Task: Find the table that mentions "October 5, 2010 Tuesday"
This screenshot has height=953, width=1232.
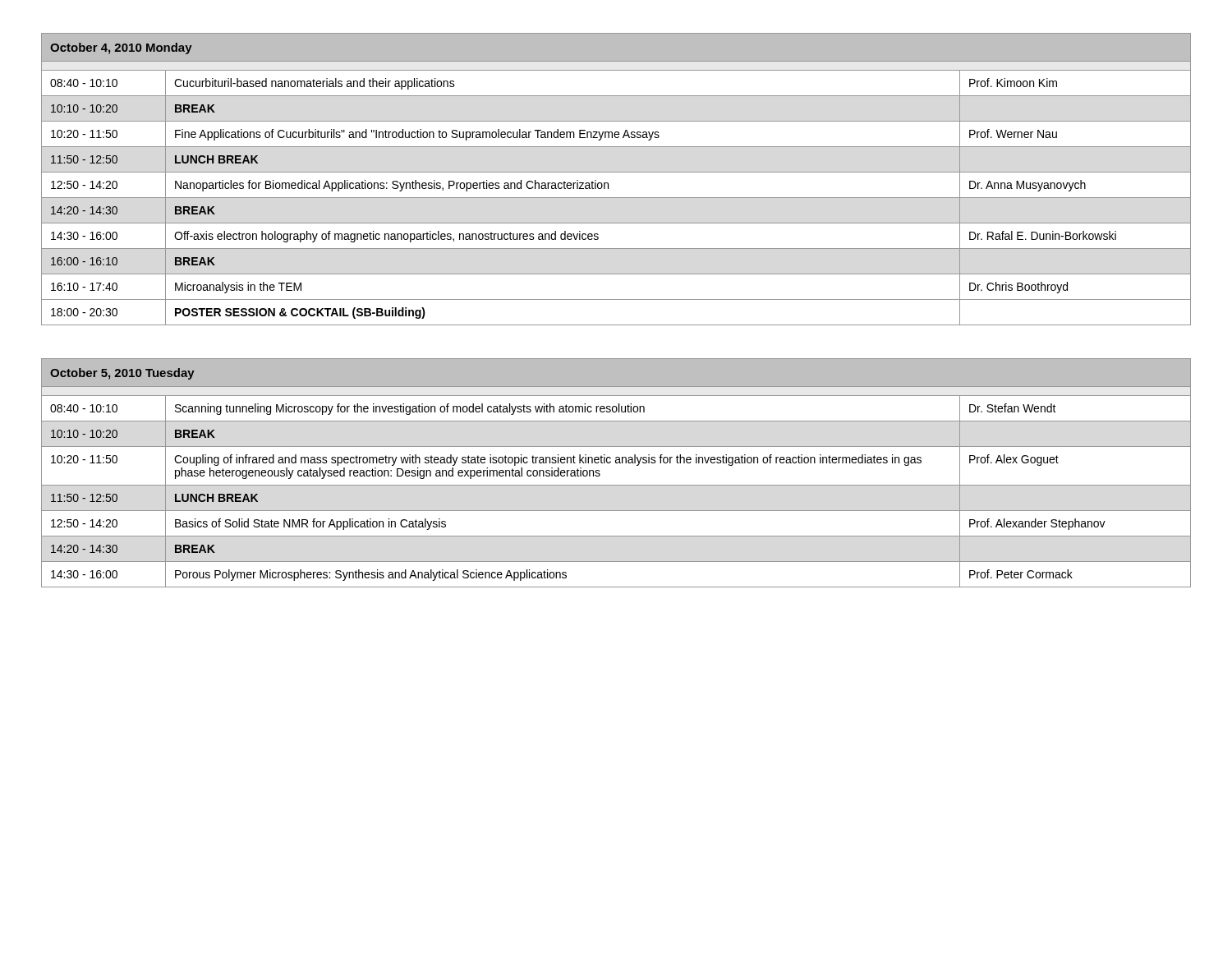Action: 616,473
